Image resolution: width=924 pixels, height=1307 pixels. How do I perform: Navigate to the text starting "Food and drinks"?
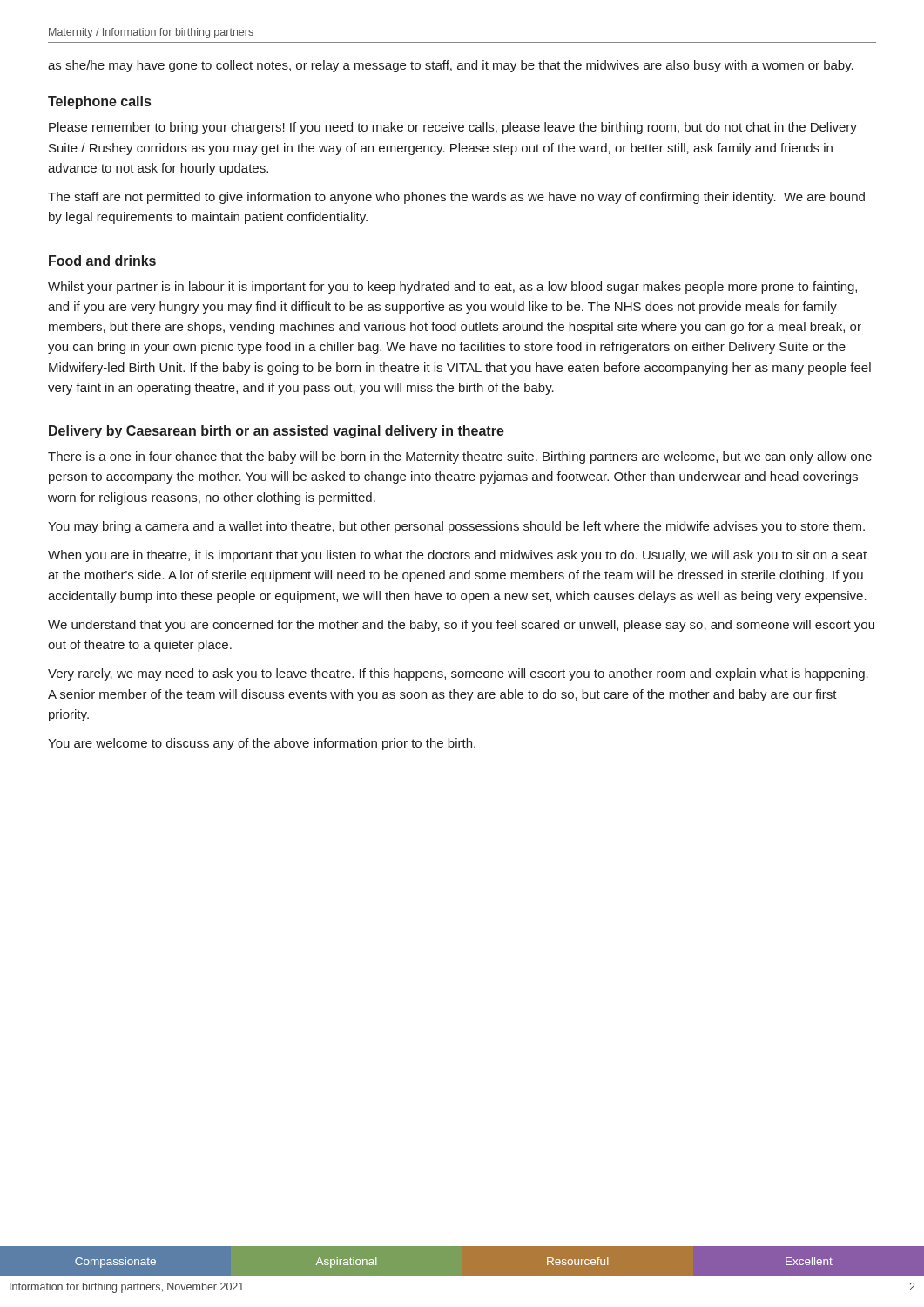point(102,261)
